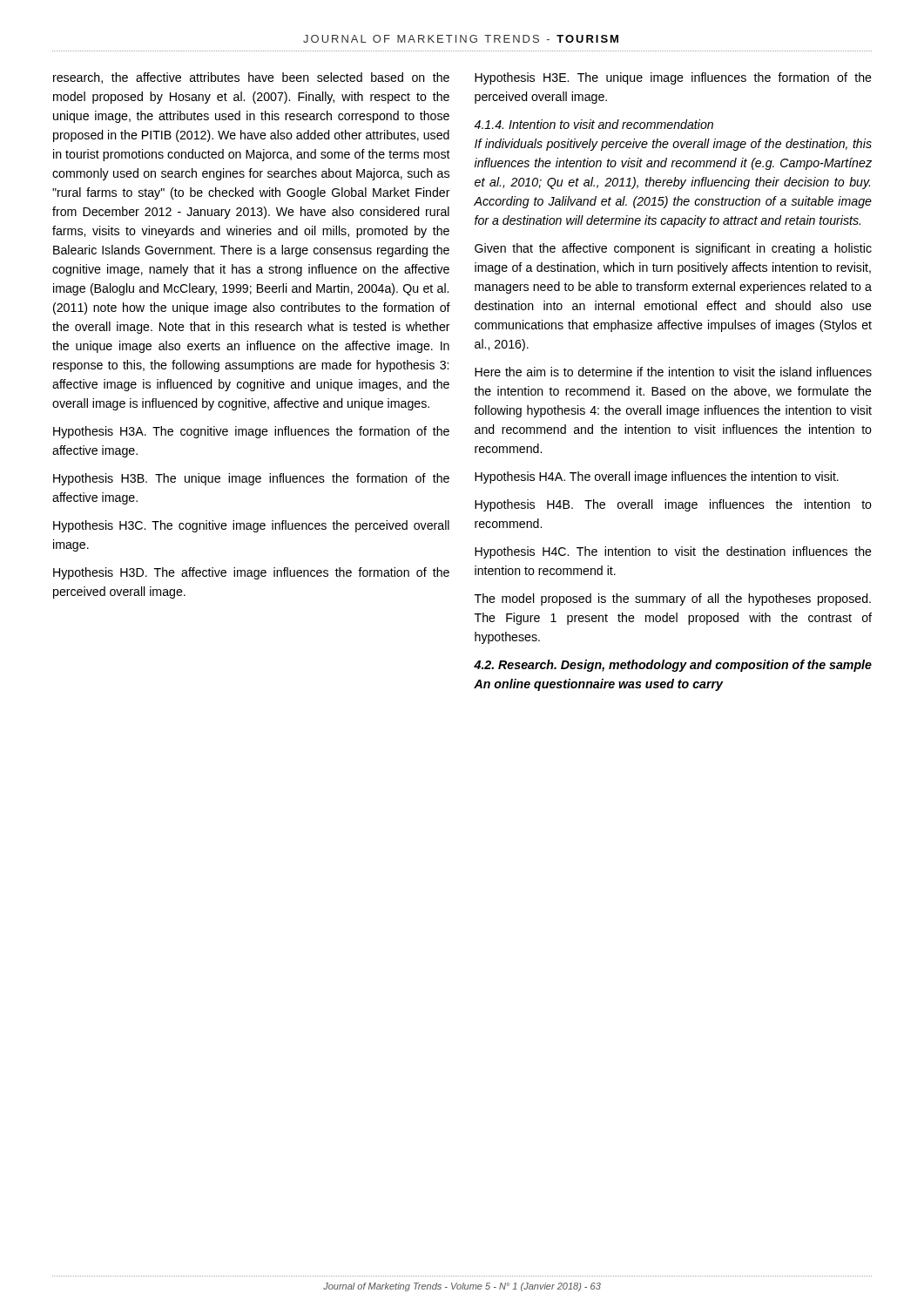The width and height of the screenshot is (924, 1307).
Task: Click on the text block with the text "Hypothesis H4C. The intention to"
Action: point(673,561)
